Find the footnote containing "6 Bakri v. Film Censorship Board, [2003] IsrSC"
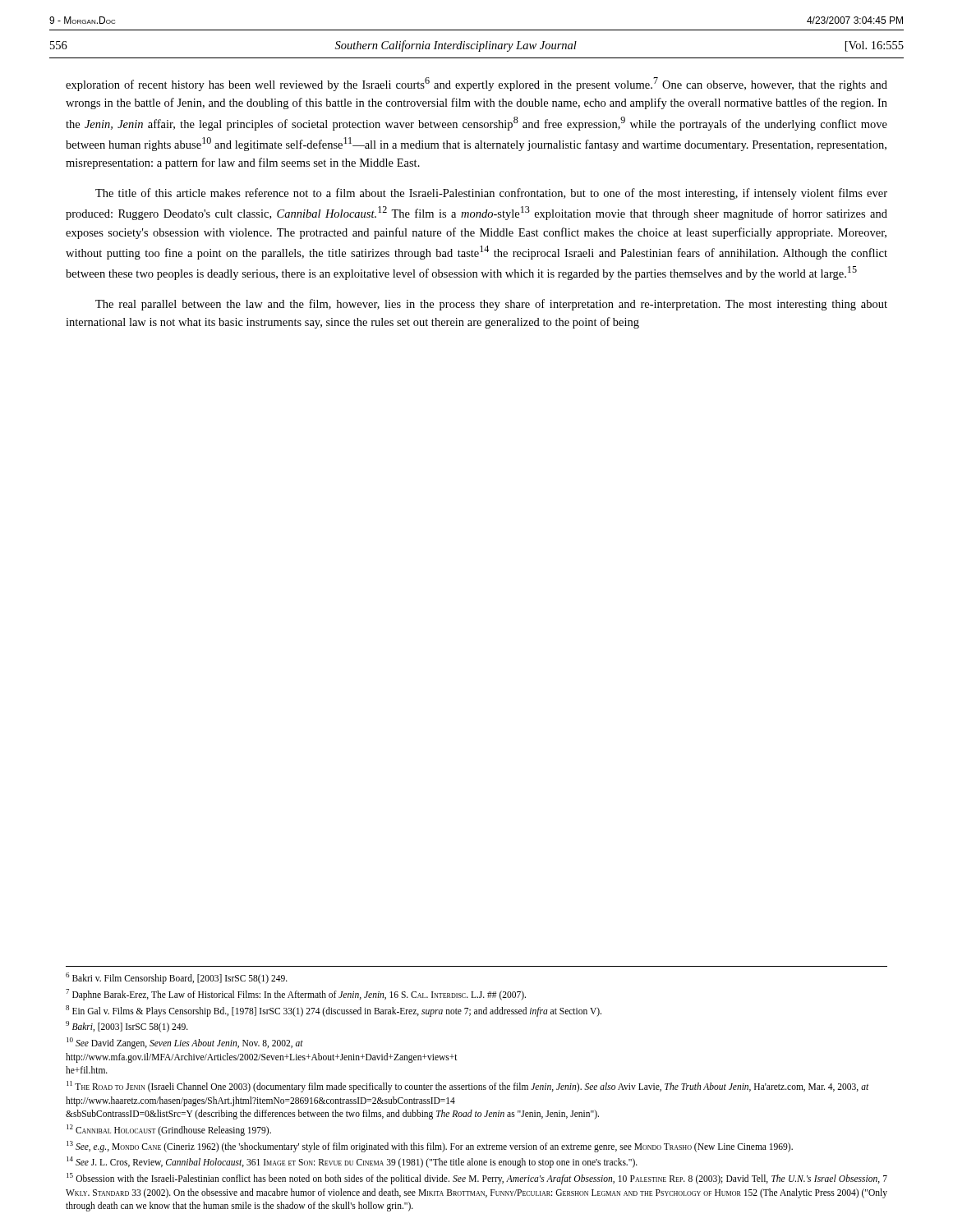 [177, 978]
